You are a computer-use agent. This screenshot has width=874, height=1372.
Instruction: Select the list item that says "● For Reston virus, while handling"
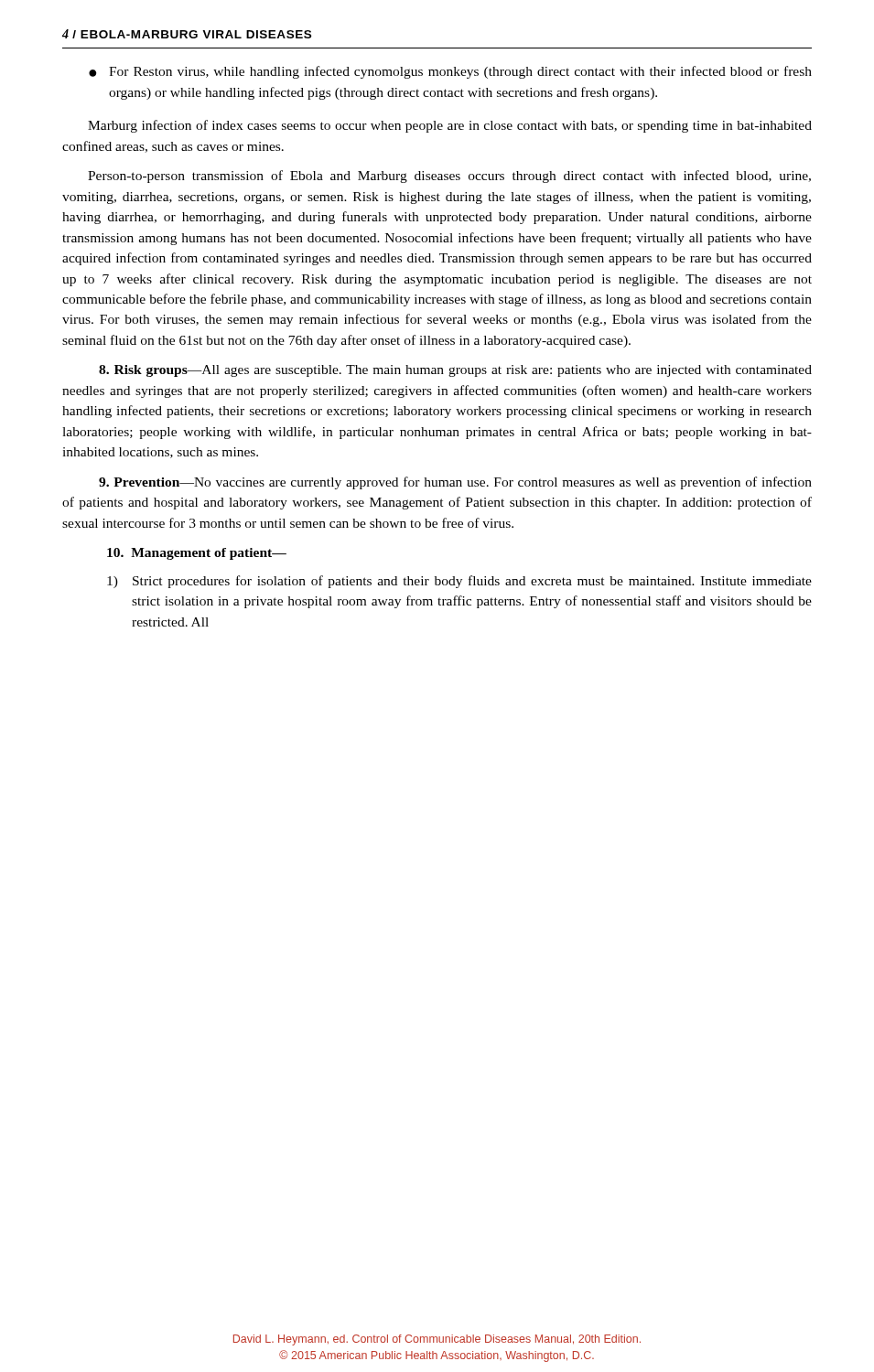(450, 82)
